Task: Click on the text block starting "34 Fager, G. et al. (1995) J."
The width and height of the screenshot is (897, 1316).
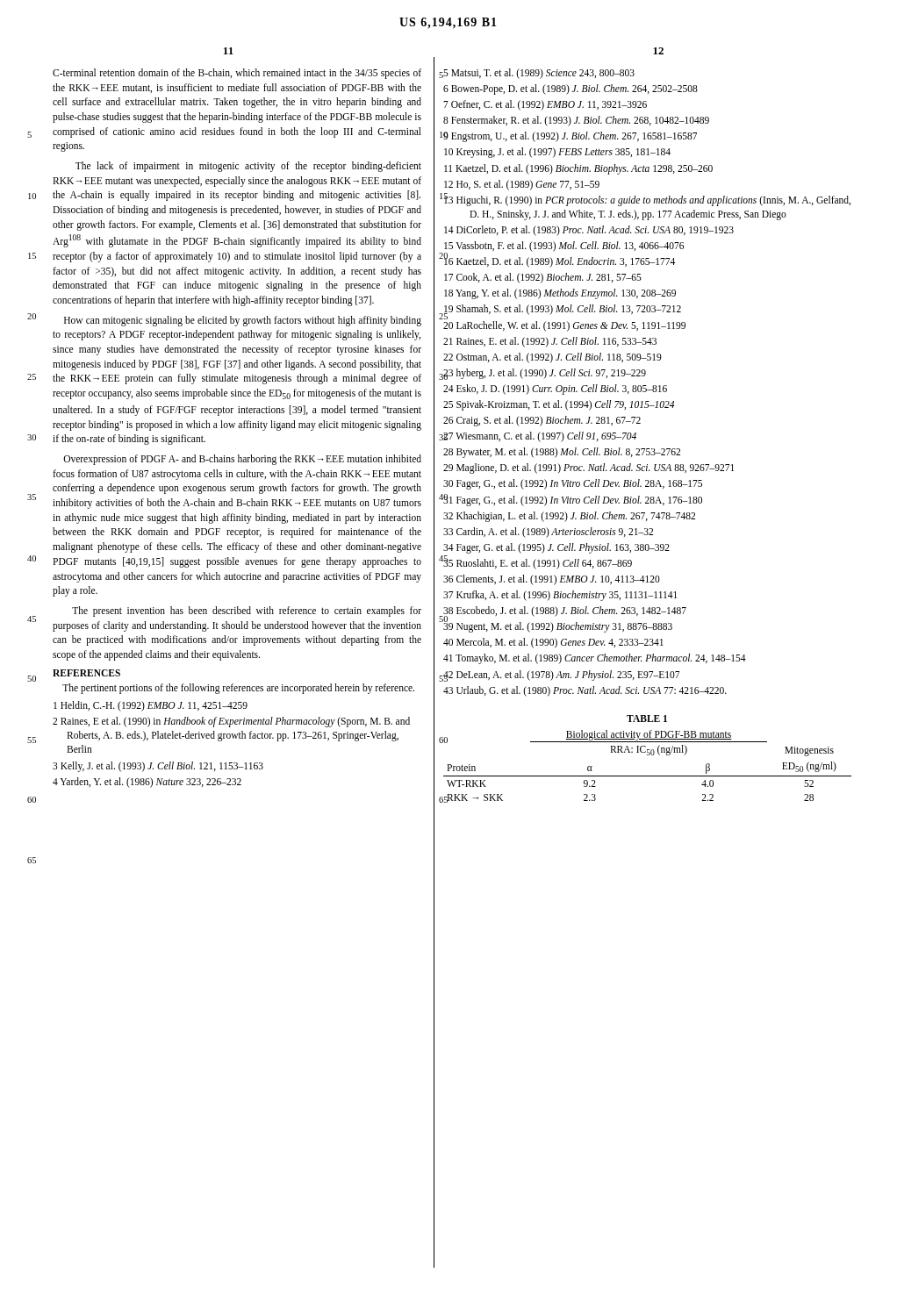Action: (556, 547)
